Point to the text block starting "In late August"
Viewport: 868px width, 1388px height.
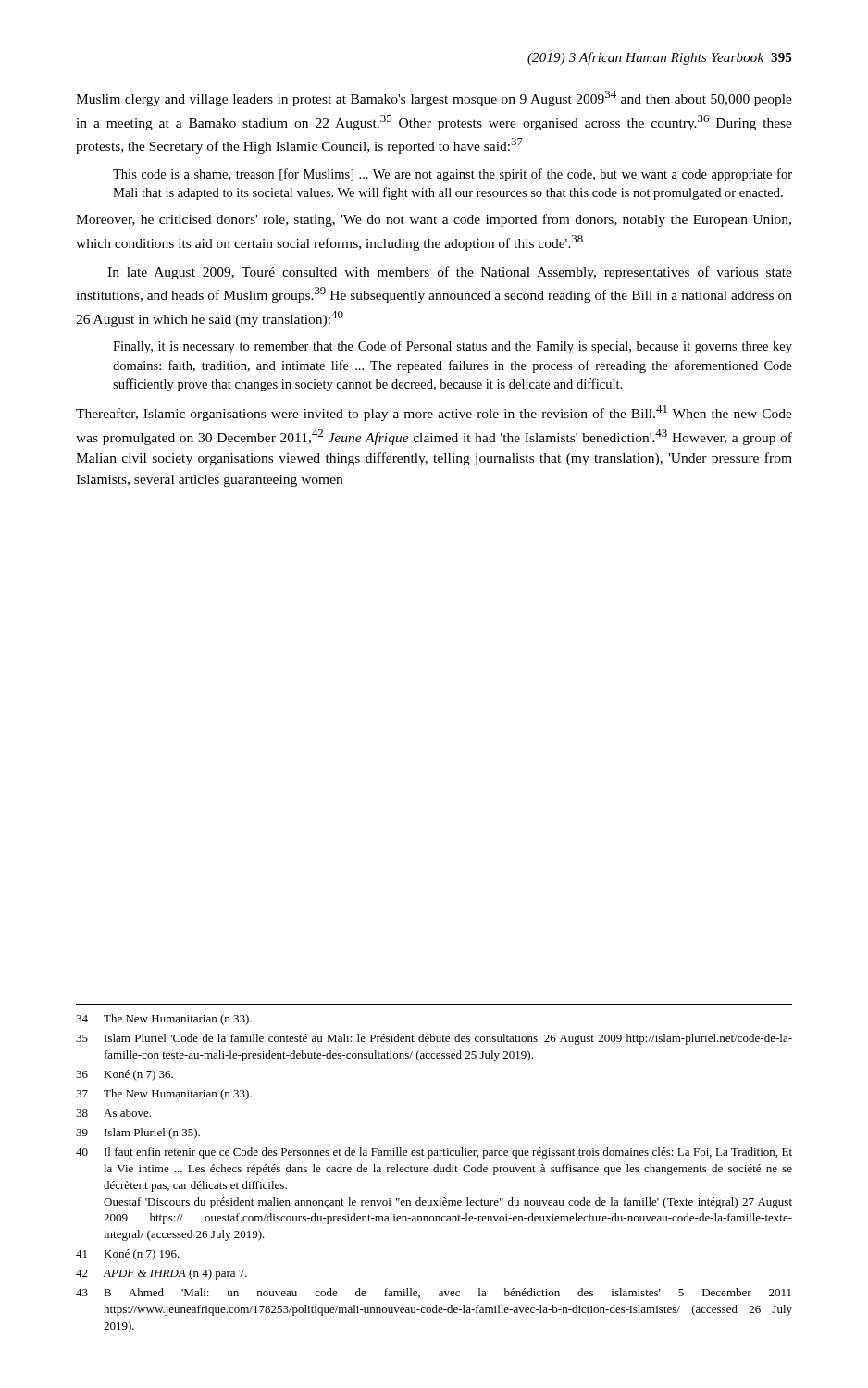point(434,296)
